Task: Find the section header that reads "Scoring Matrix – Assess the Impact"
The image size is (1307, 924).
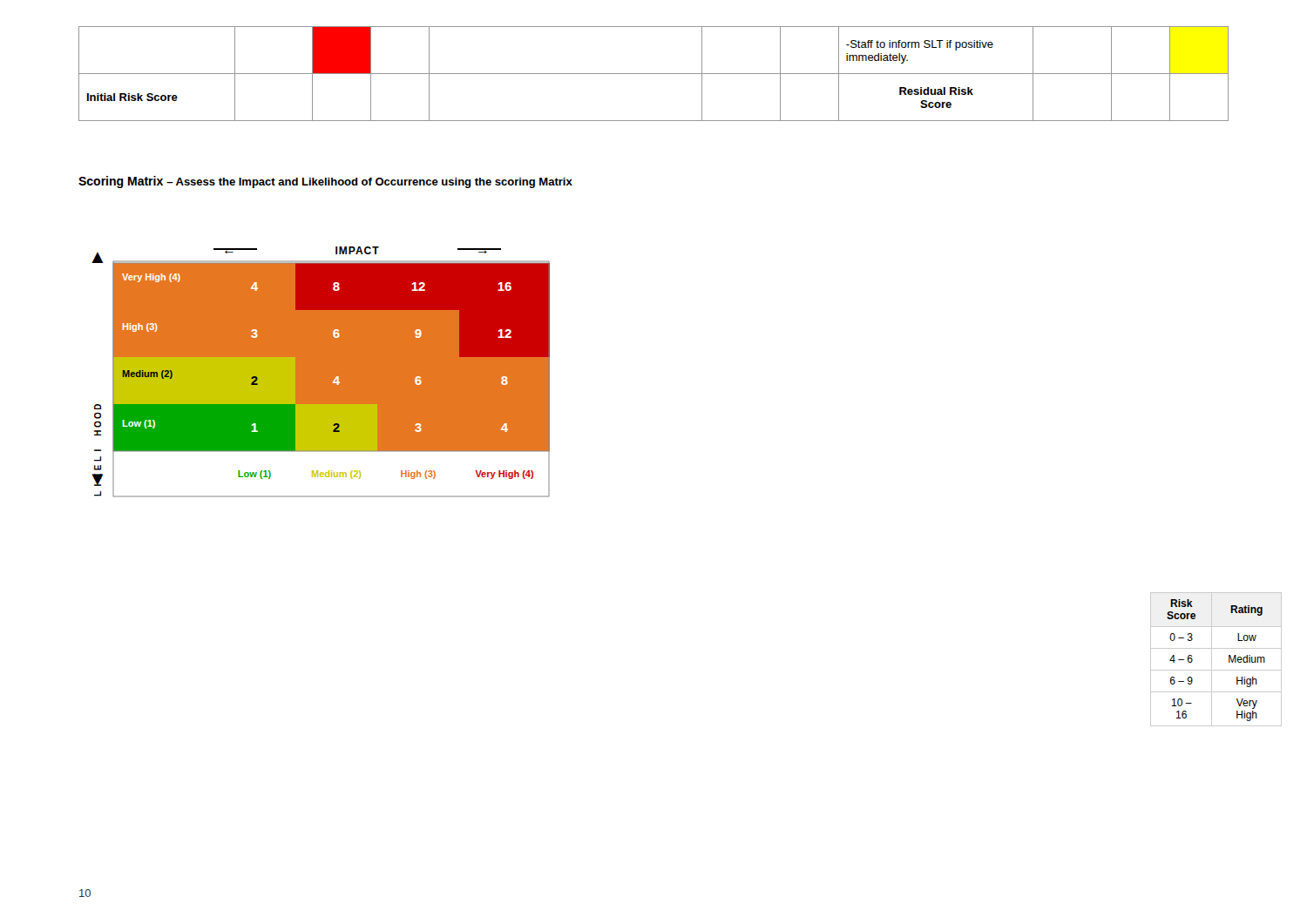Action: tap(325, 181)
